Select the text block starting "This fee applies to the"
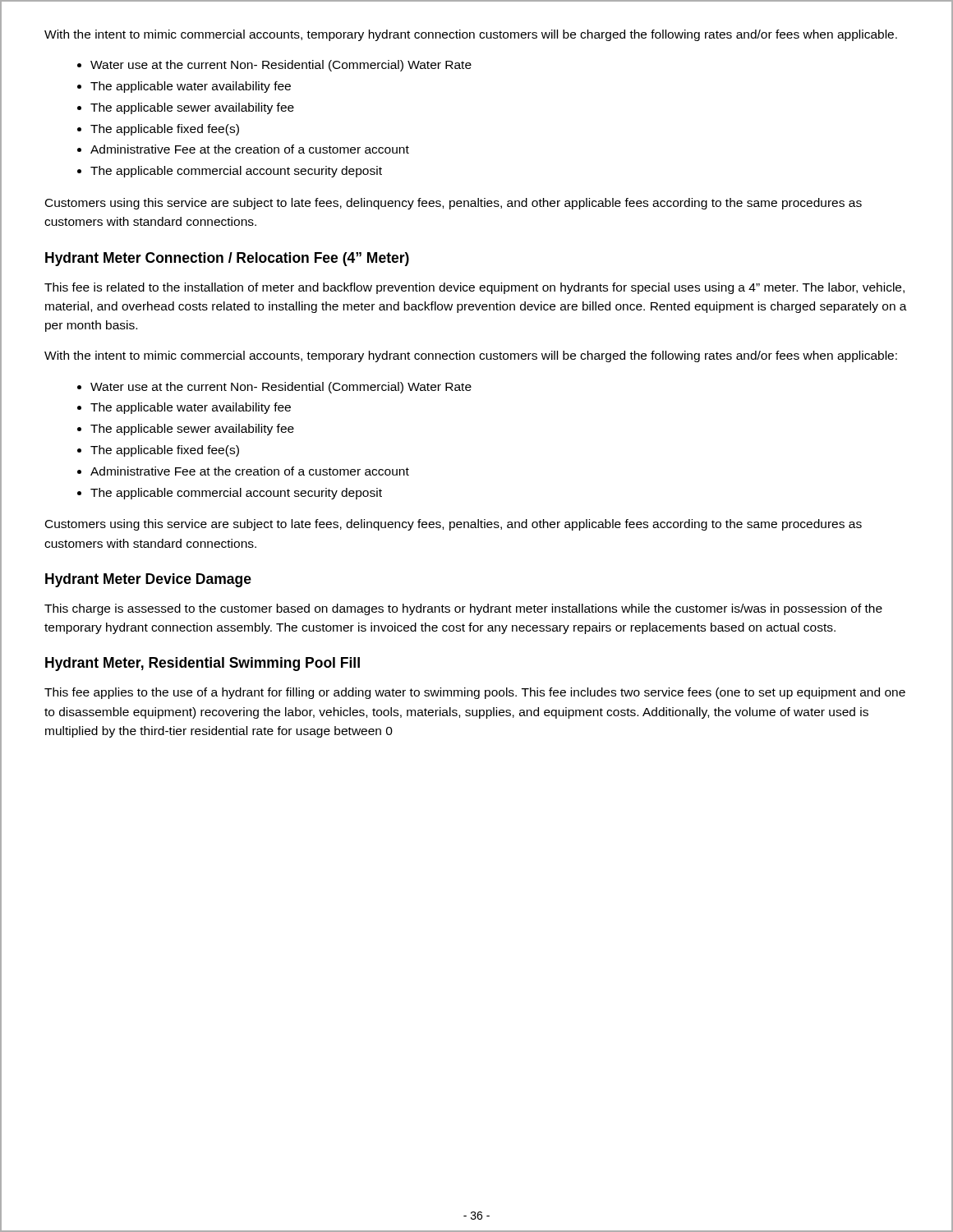 pos(475,711)
